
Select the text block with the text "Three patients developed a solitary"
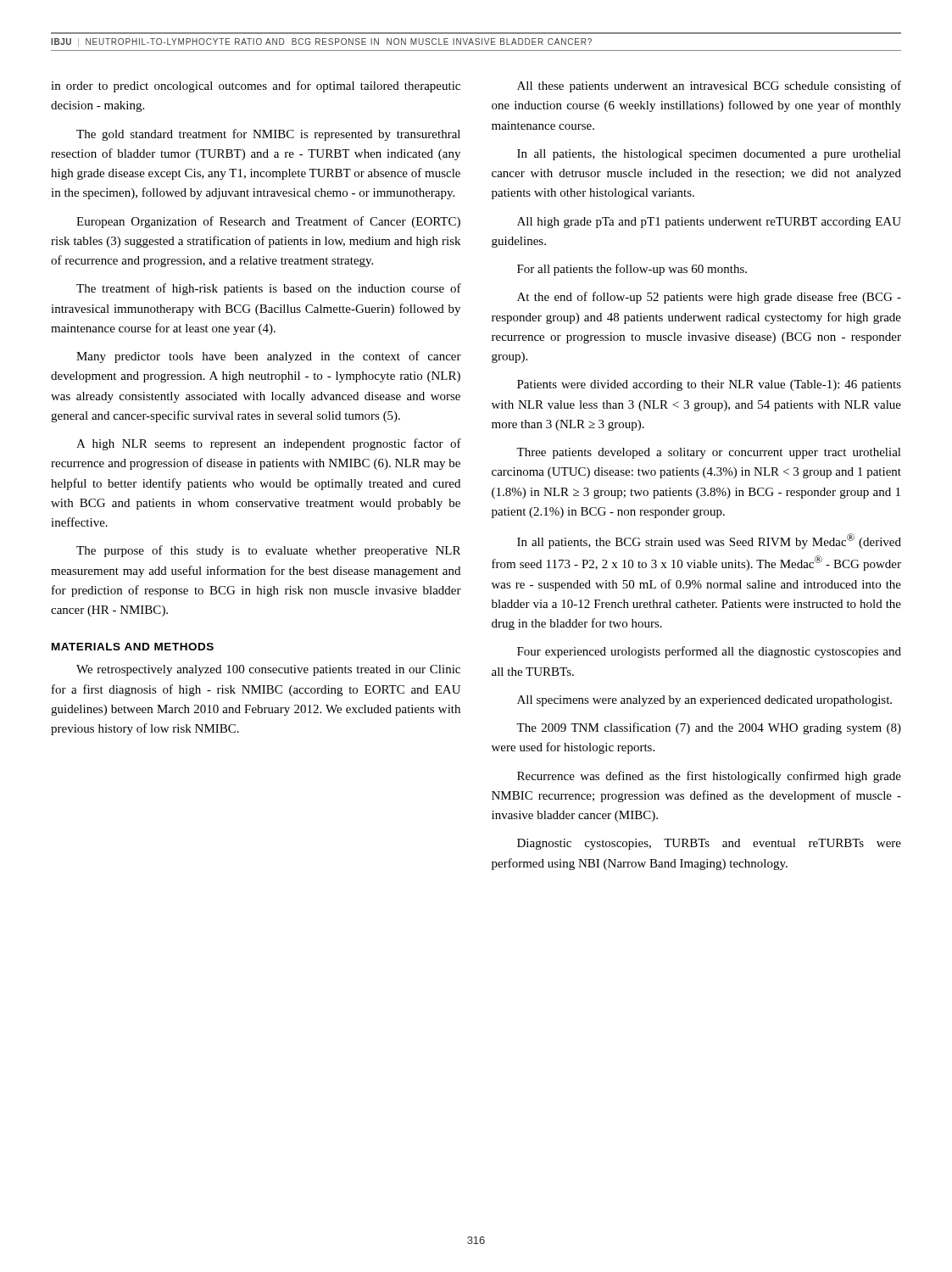(x=696, y=482)
